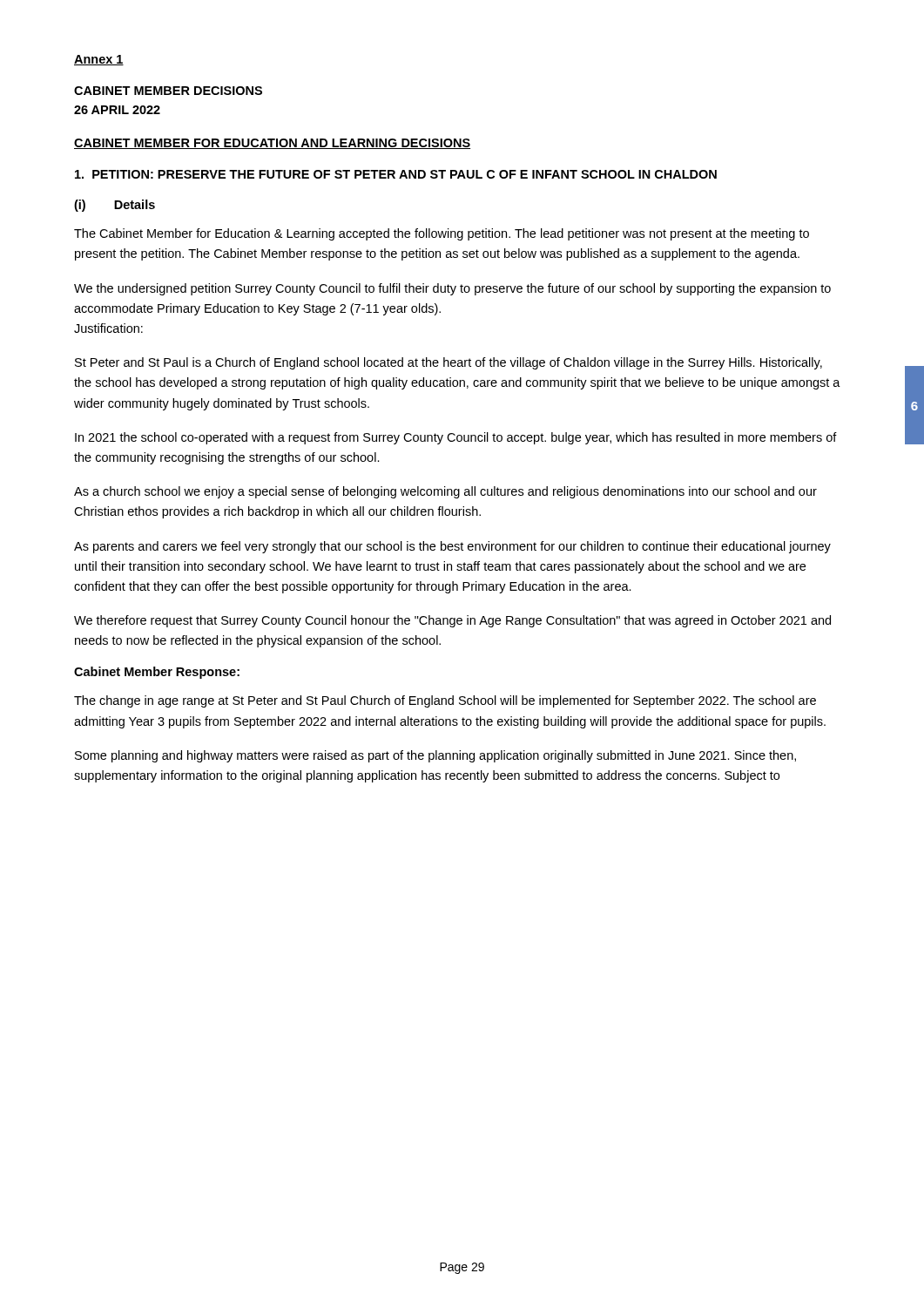Click on the text block that reads "St Peter and St"

point(457,383)
